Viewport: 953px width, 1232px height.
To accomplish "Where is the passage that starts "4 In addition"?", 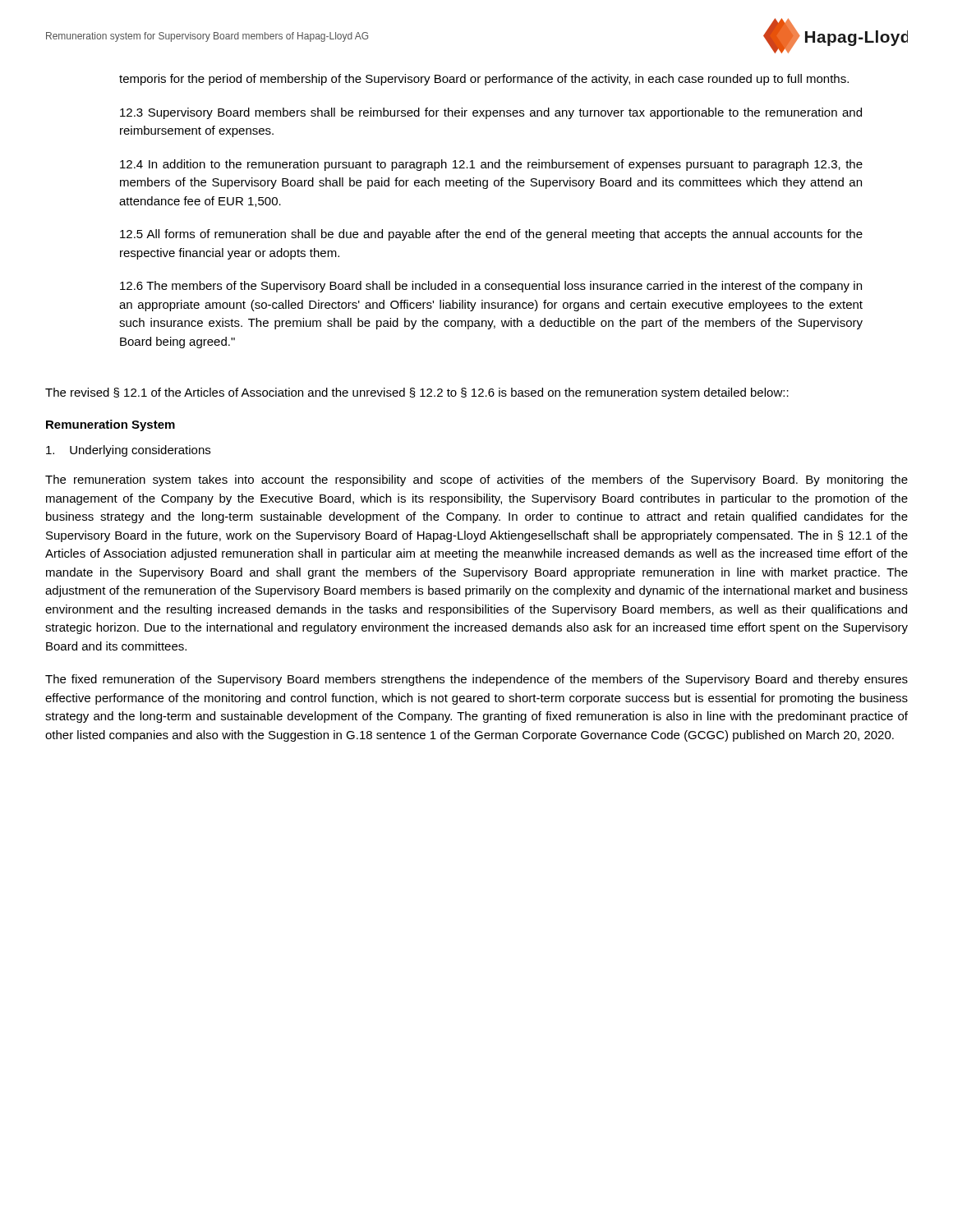I will 491,182.
